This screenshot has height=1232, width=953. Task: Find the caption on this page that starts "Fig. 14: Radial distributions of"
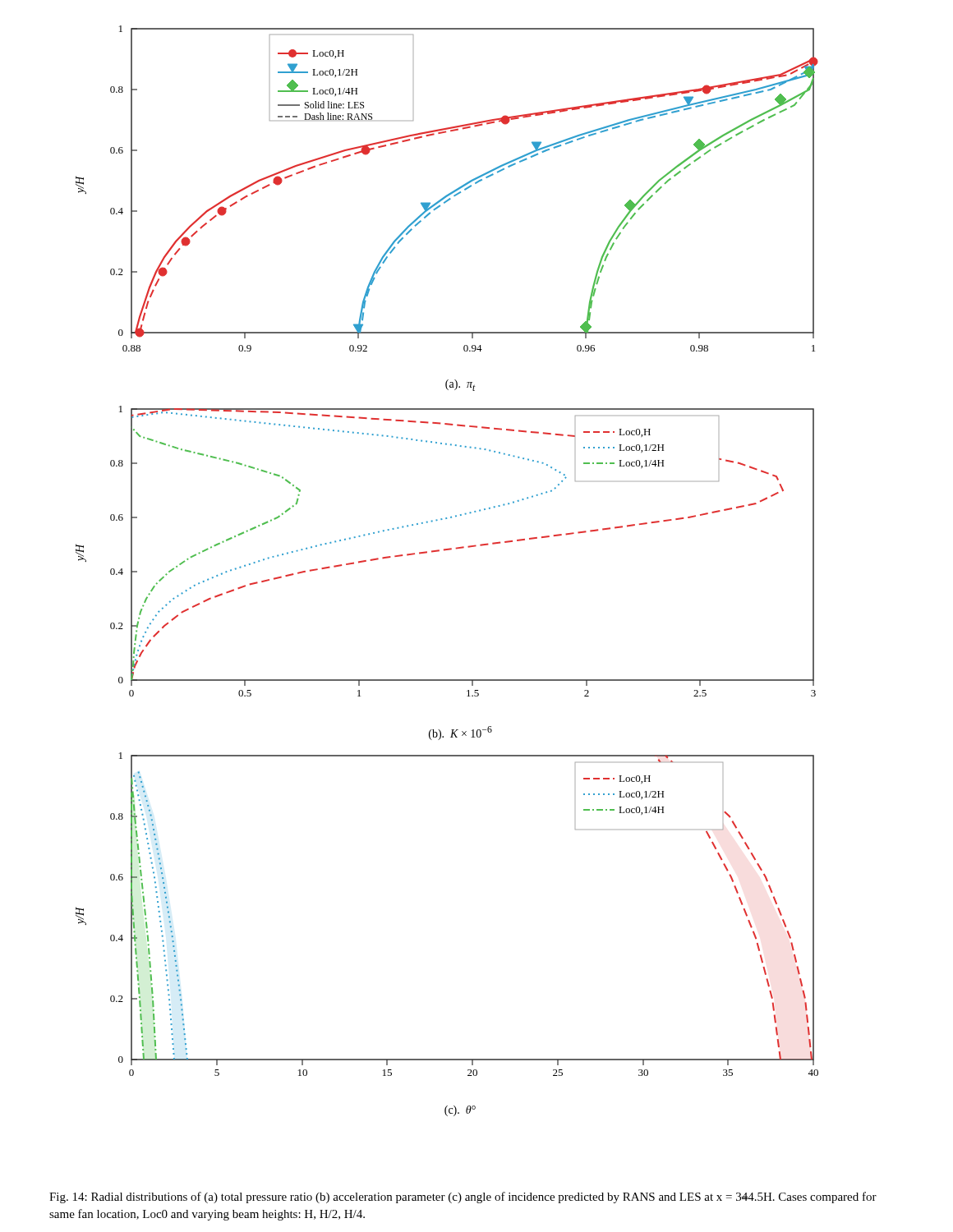[x=463, y=1205]
